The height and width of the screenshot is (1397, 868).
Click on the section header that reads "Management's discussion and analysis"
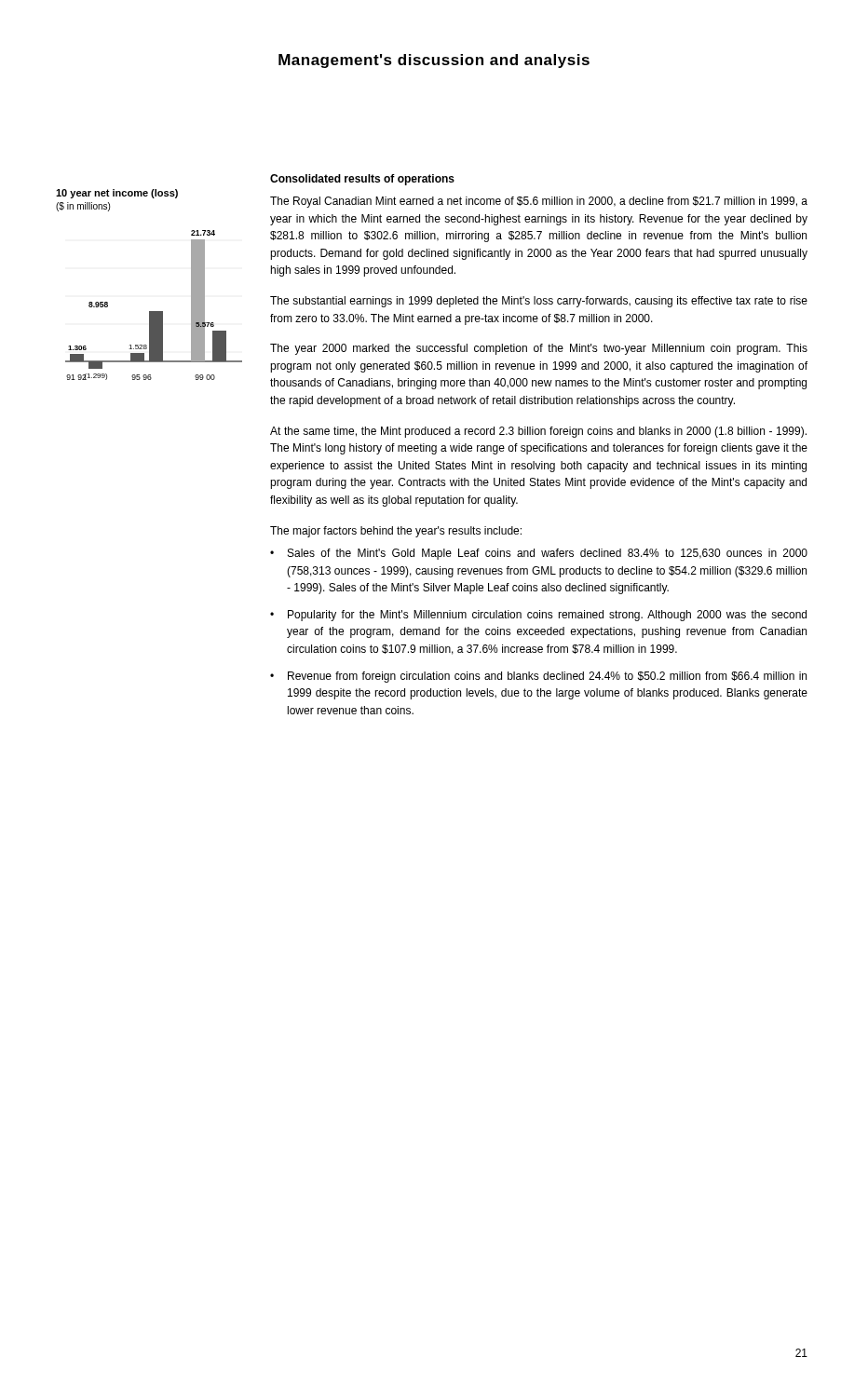(x=434, y=60)
